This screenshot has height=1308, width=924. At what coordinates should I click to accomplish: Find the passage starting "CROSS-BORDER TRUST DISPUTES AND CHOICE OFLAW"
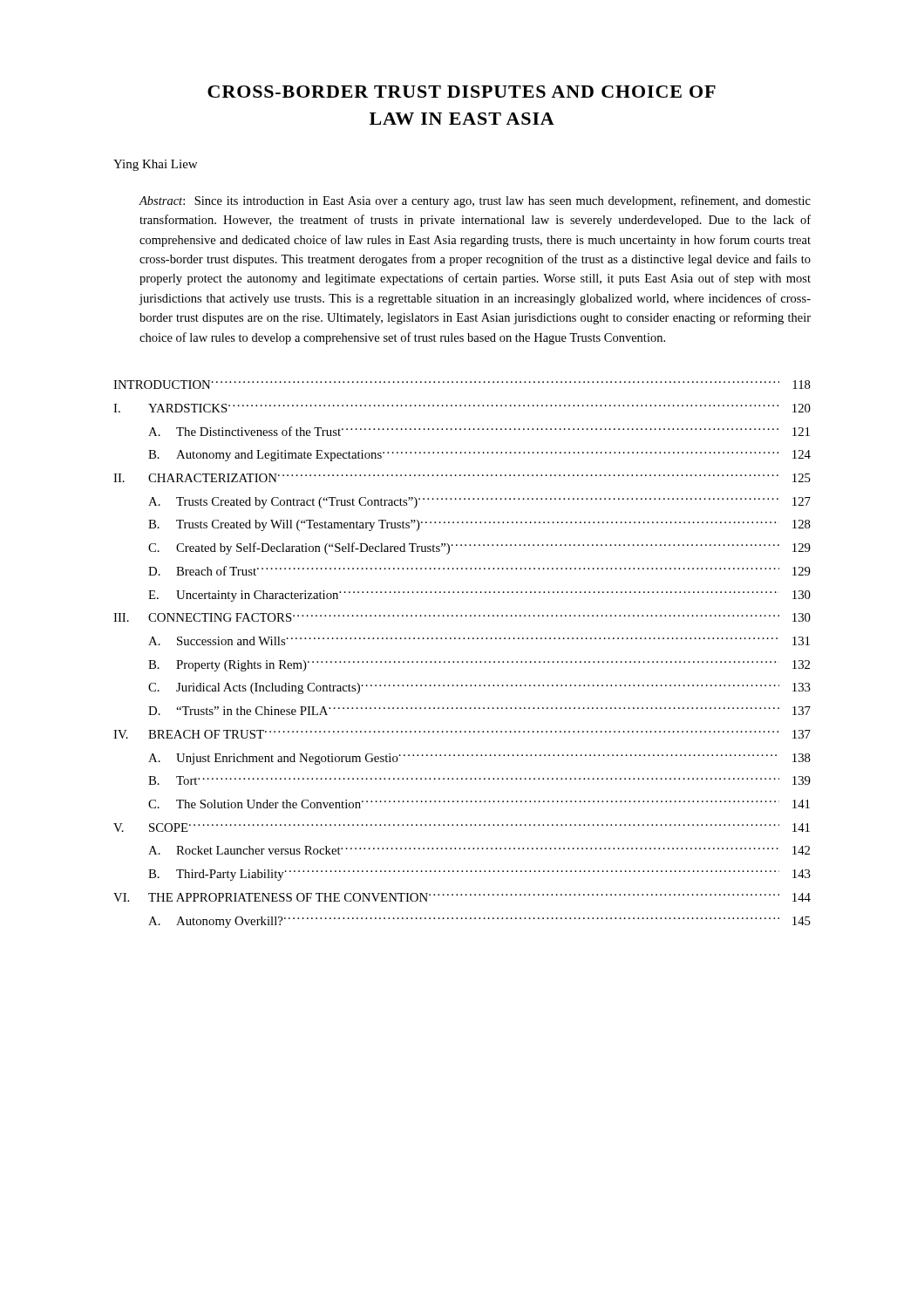point(462,105)
